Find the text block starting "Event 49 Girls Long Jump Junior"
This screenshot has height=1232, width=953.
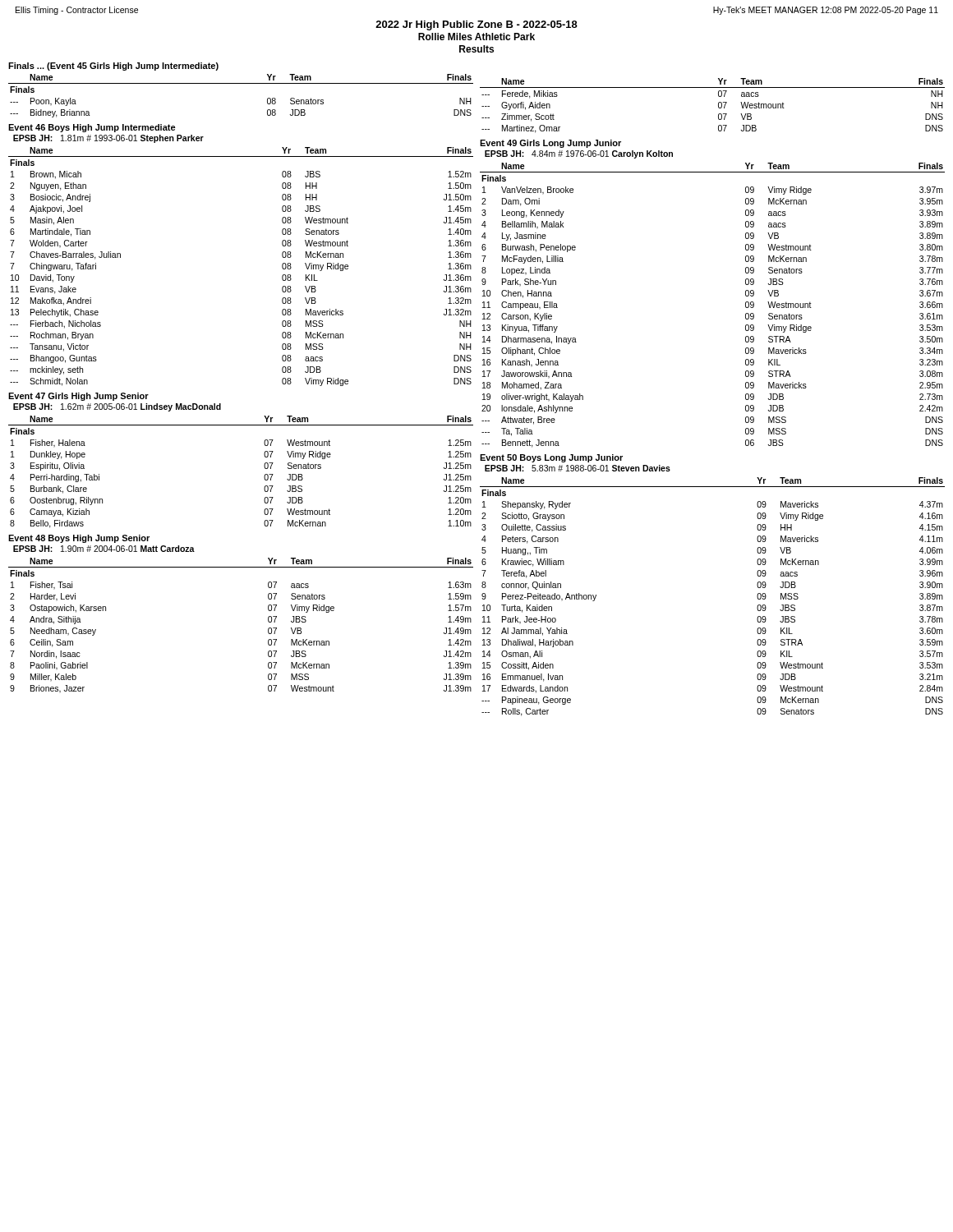click(551, 143)
